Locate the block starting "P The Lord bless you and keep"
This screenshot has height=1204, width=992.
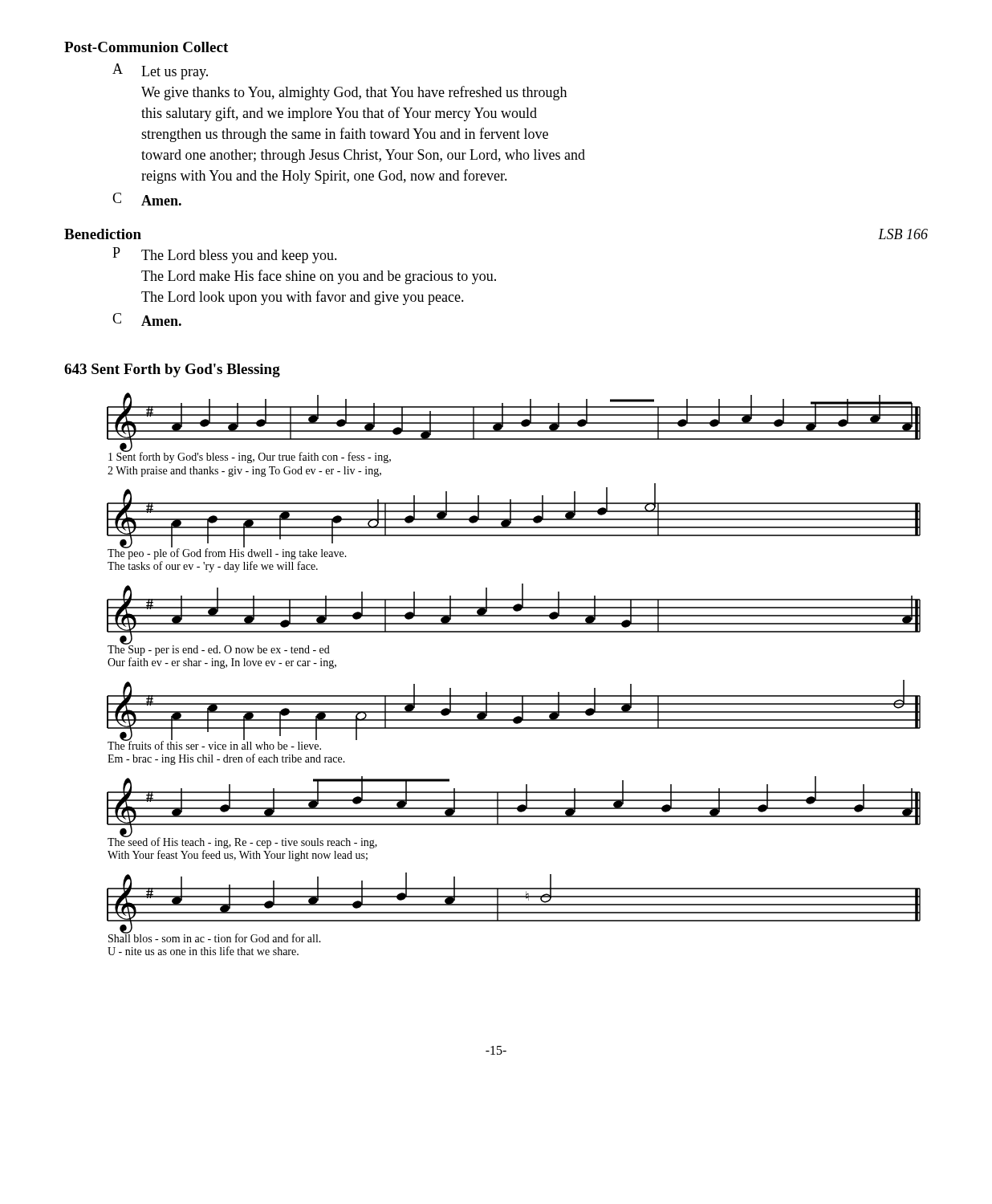click(x=225, y=255)
